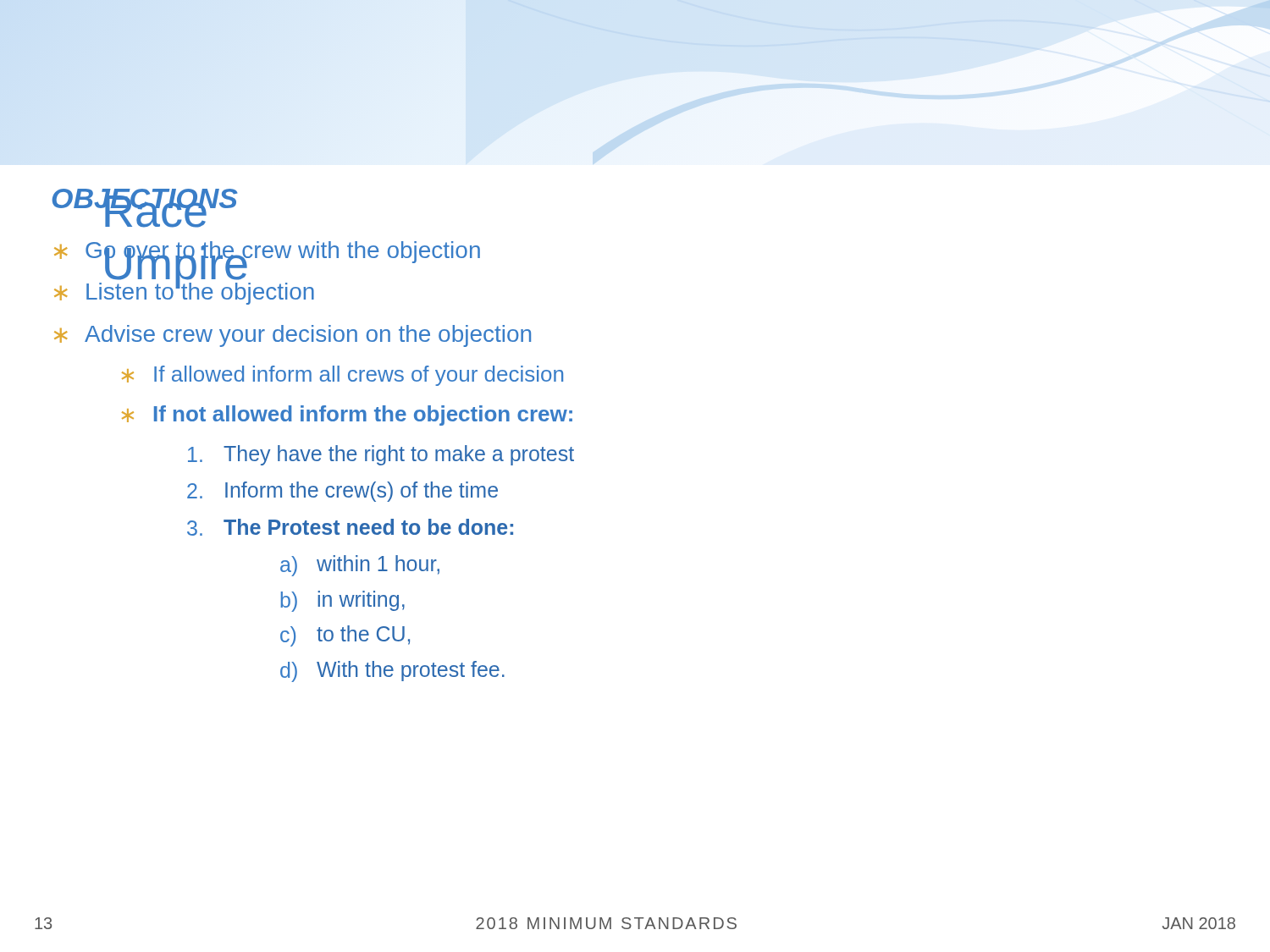
Task: Click on the text block starting "∗ If not allowed"
Action: [346, 415]
